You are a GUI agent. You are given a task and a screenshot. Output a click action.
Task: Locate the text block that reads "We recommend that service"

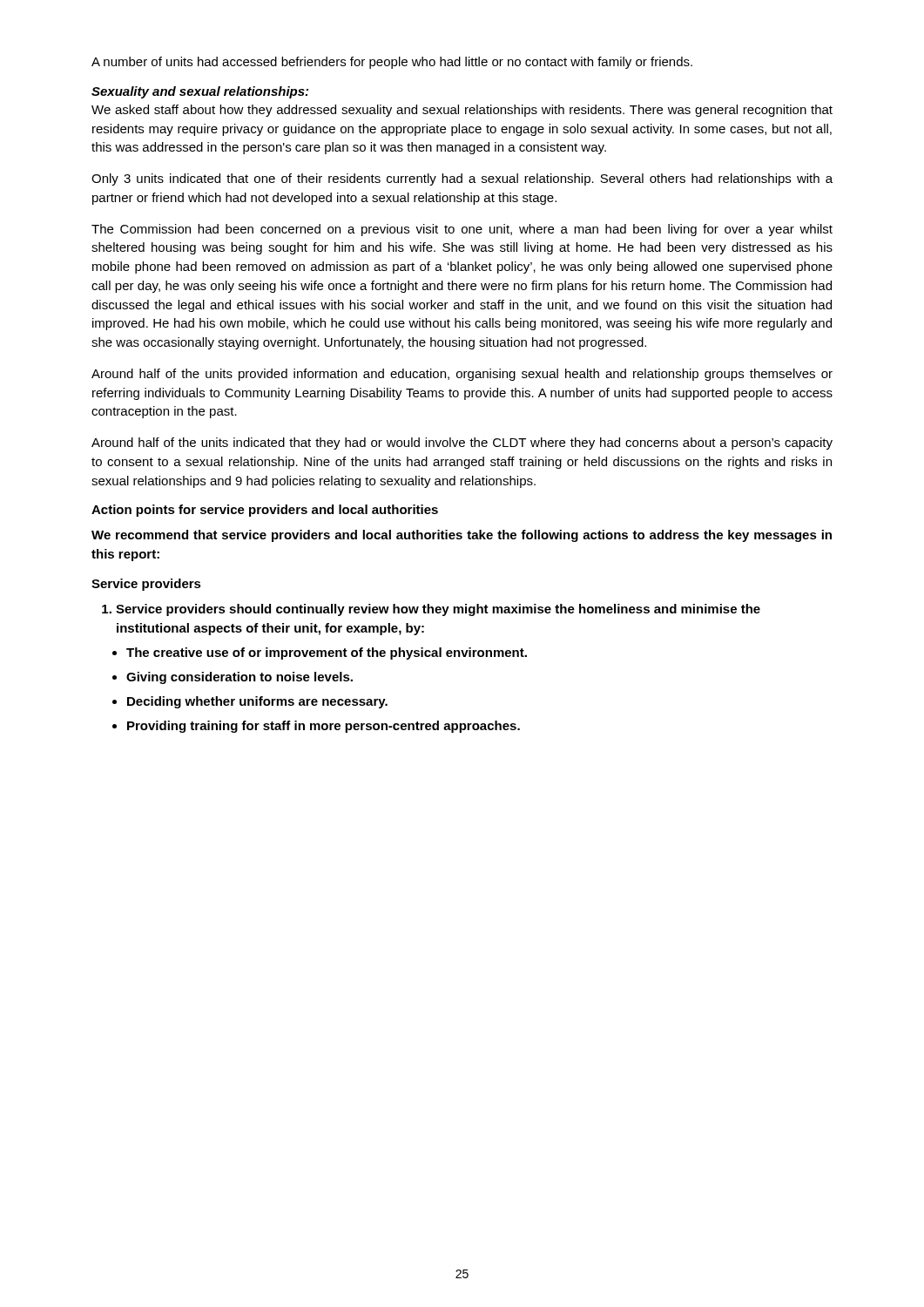coord(462,544)
